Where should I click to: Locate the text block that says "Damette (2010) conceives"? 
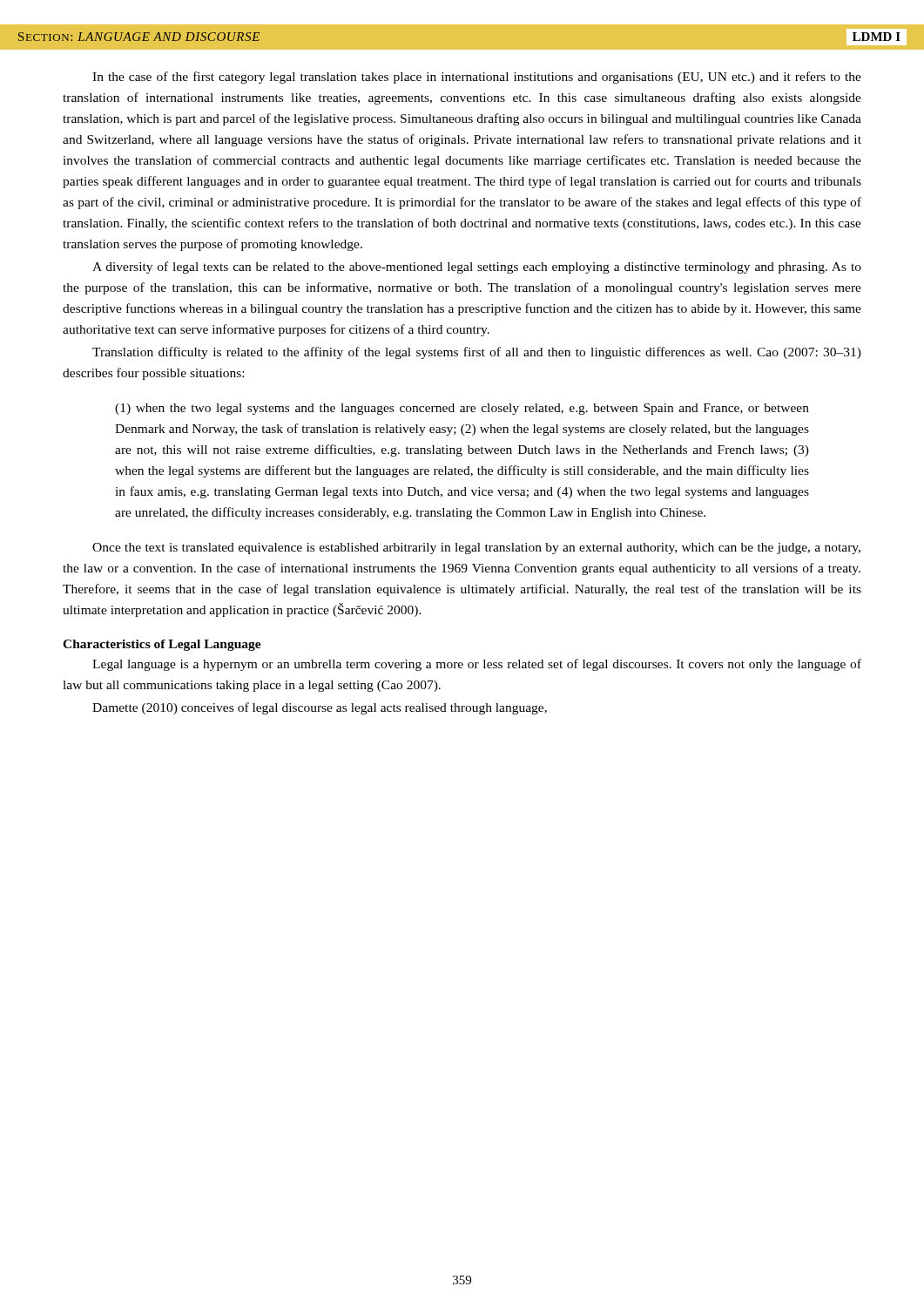tap(462, 708)
